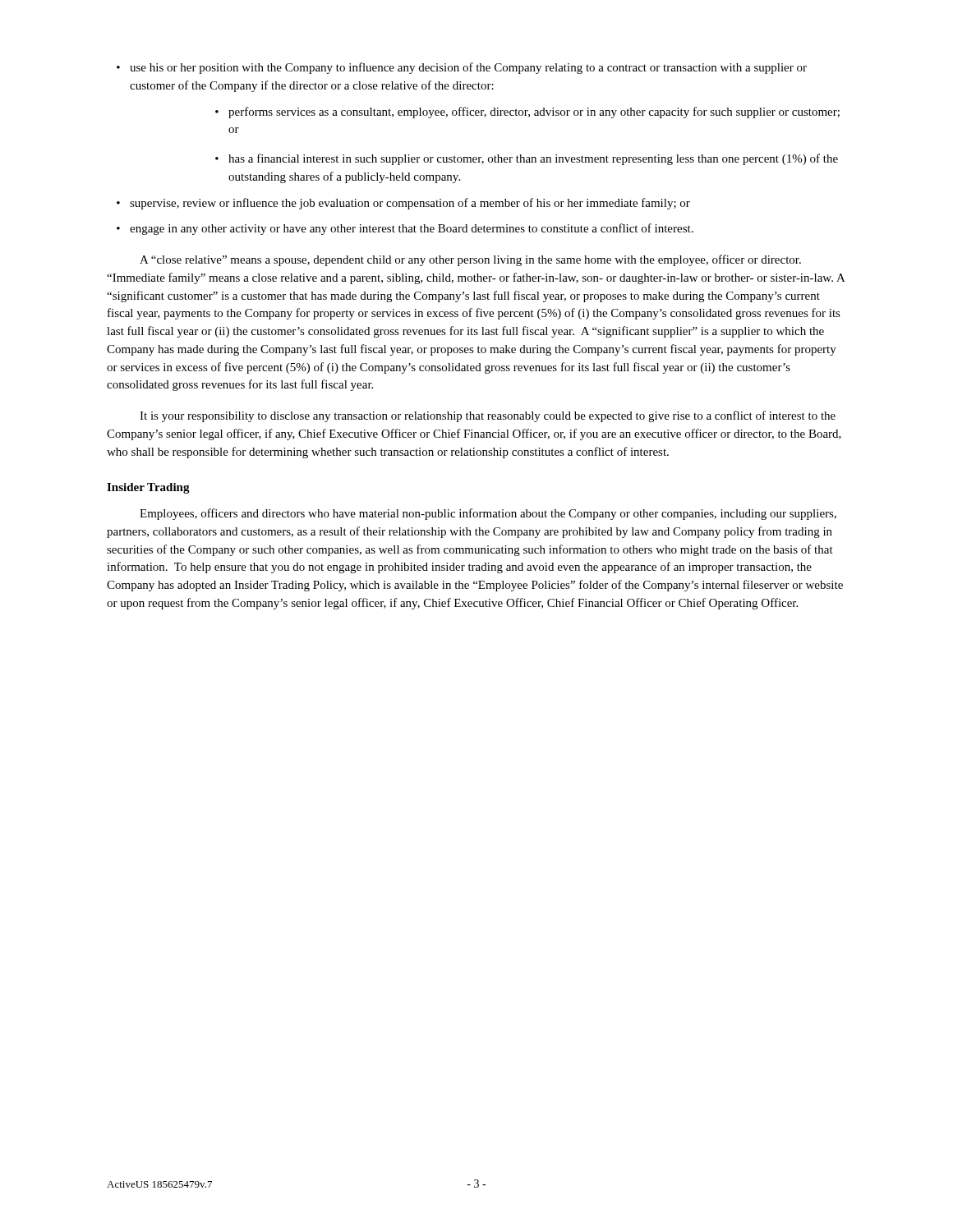The height and width of the screenshot is (1232, 953).
Task: Locate the section header containing "Insider Trading"
Action: coord(148,487)
